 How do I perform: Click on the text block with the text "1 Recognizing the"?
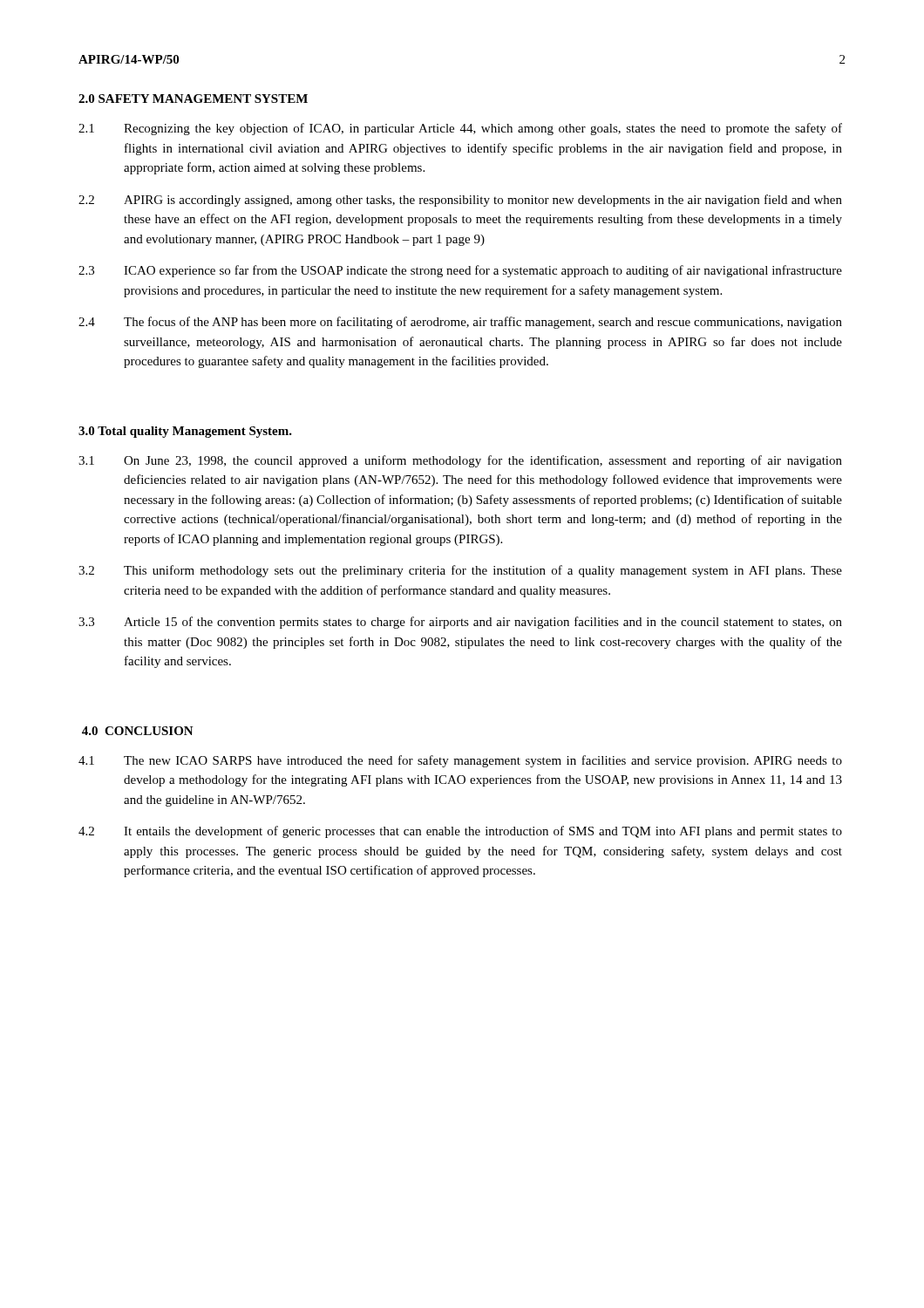click(460, 148)
